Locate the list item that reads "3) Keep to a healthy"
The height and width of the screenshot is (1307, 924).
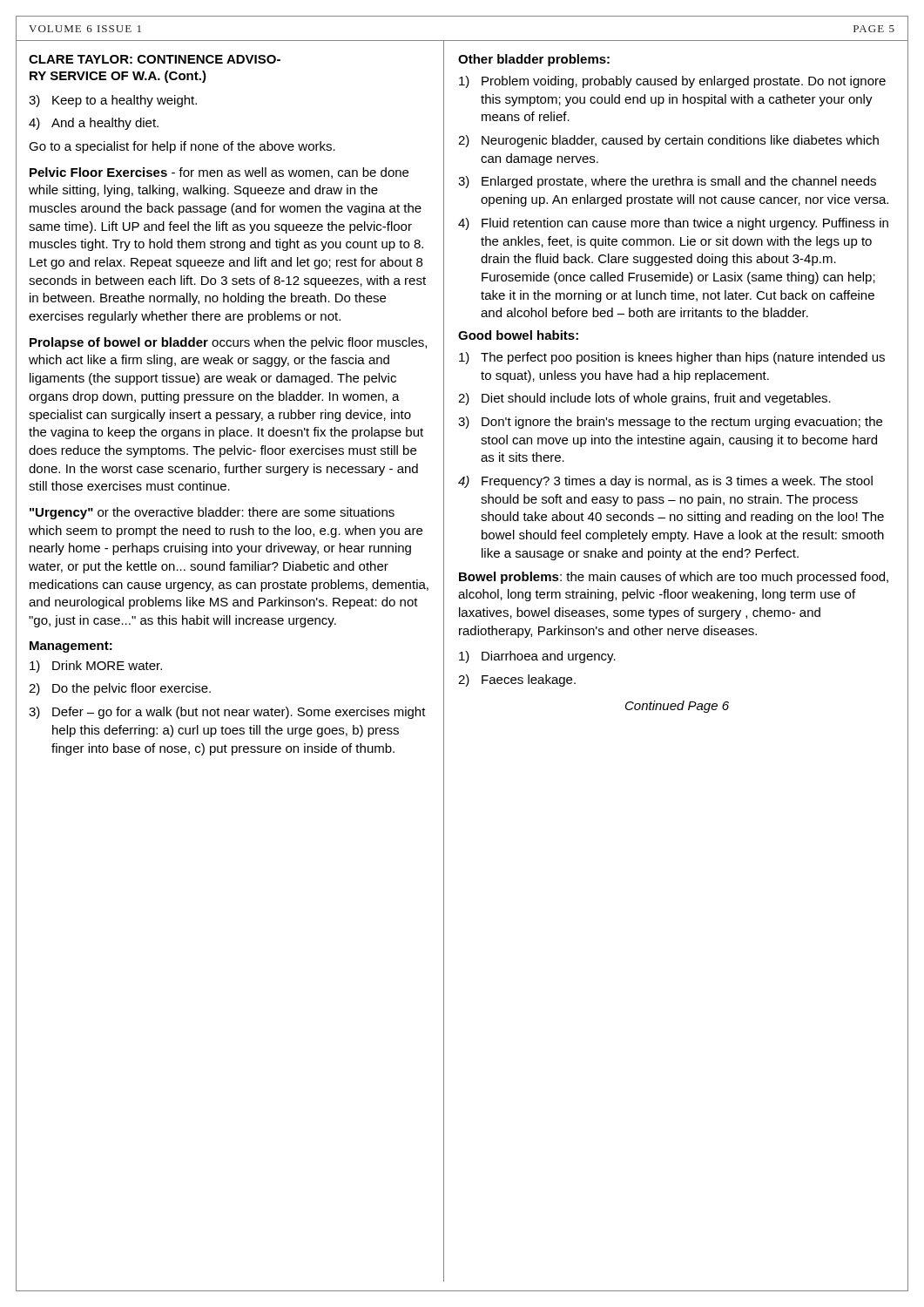click(x=113, y=101)
